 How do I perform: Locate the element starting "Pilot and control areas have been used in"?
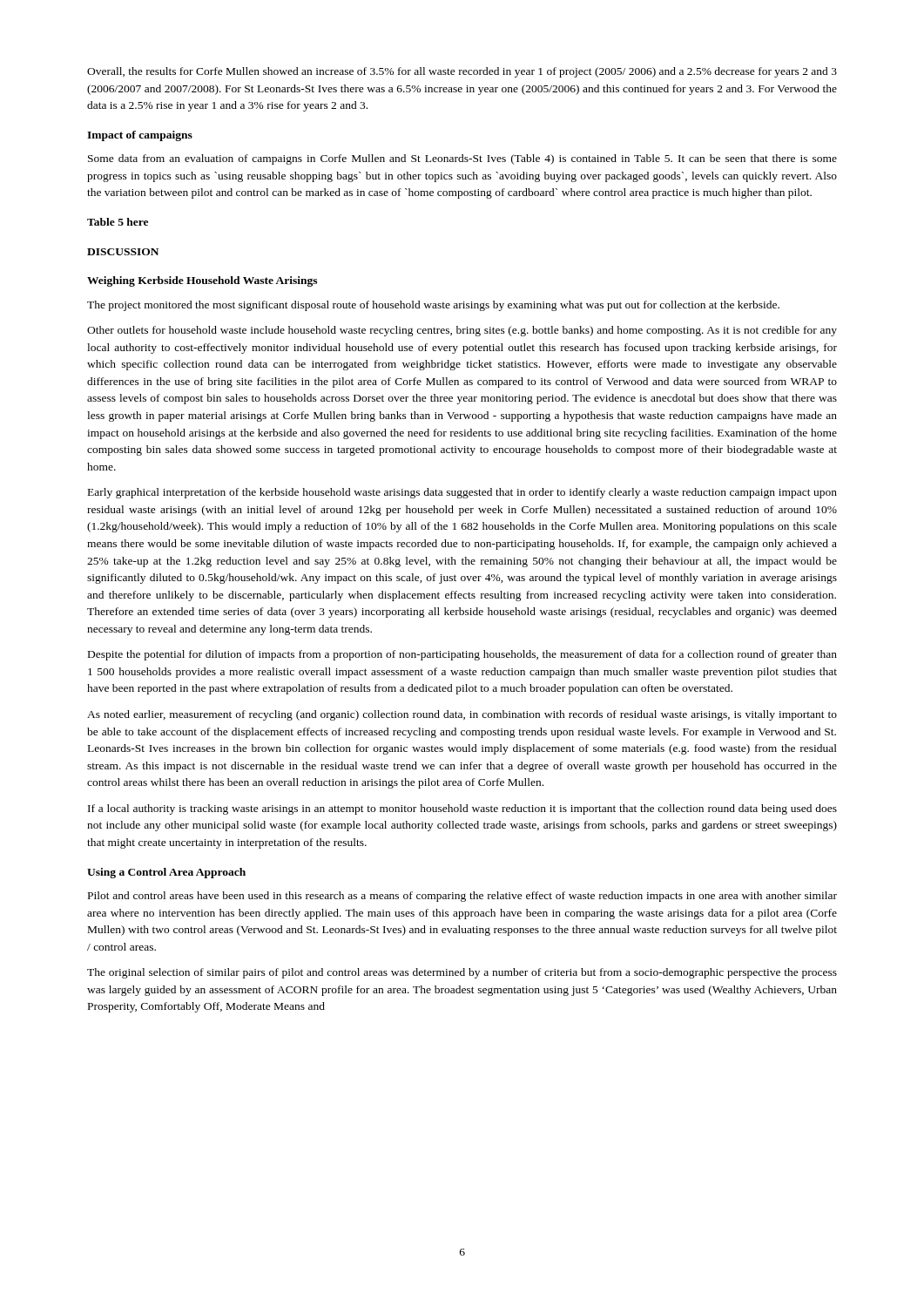462,921
